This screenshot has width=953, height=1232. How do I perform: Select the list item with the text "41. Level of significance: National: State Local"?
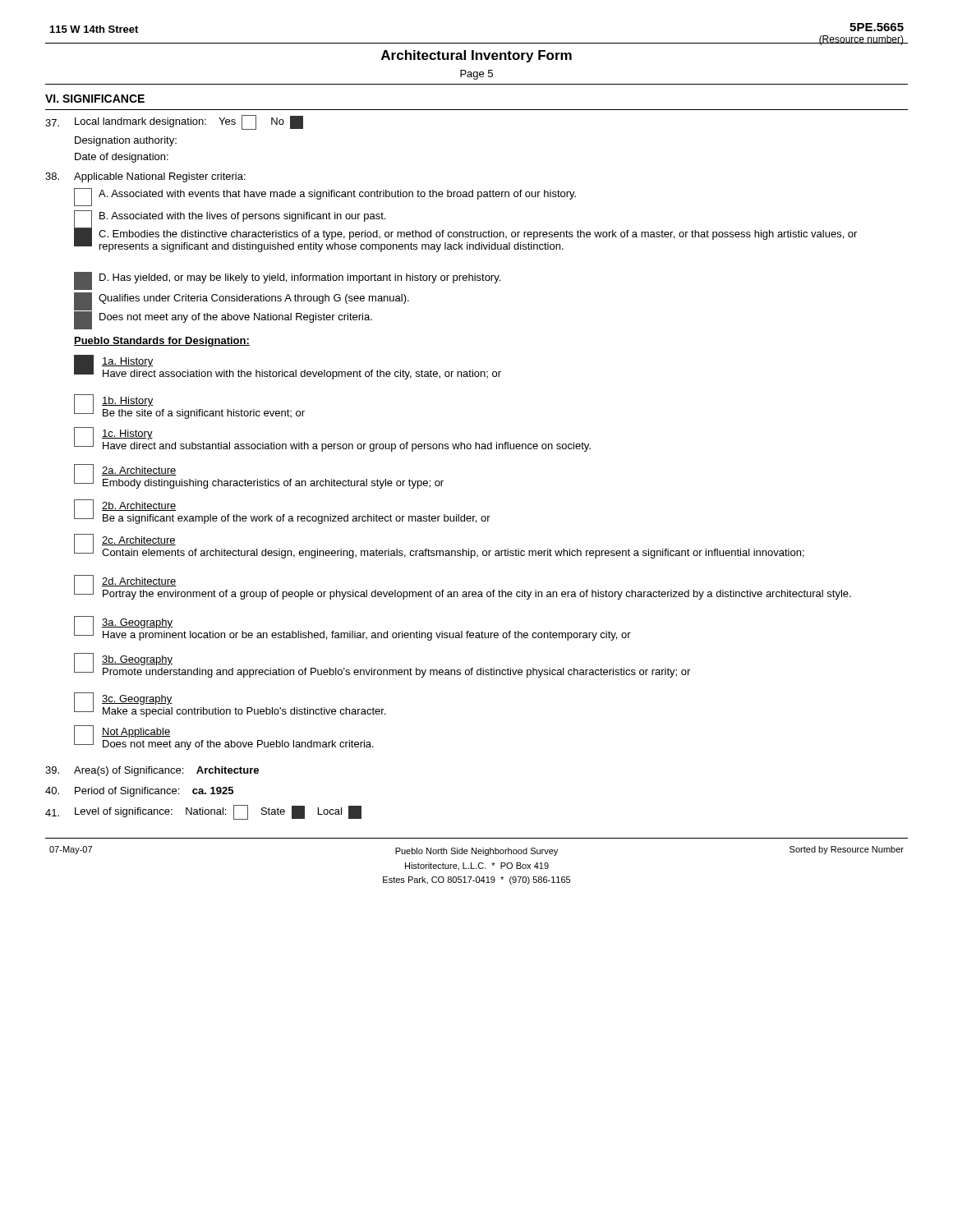205,812
